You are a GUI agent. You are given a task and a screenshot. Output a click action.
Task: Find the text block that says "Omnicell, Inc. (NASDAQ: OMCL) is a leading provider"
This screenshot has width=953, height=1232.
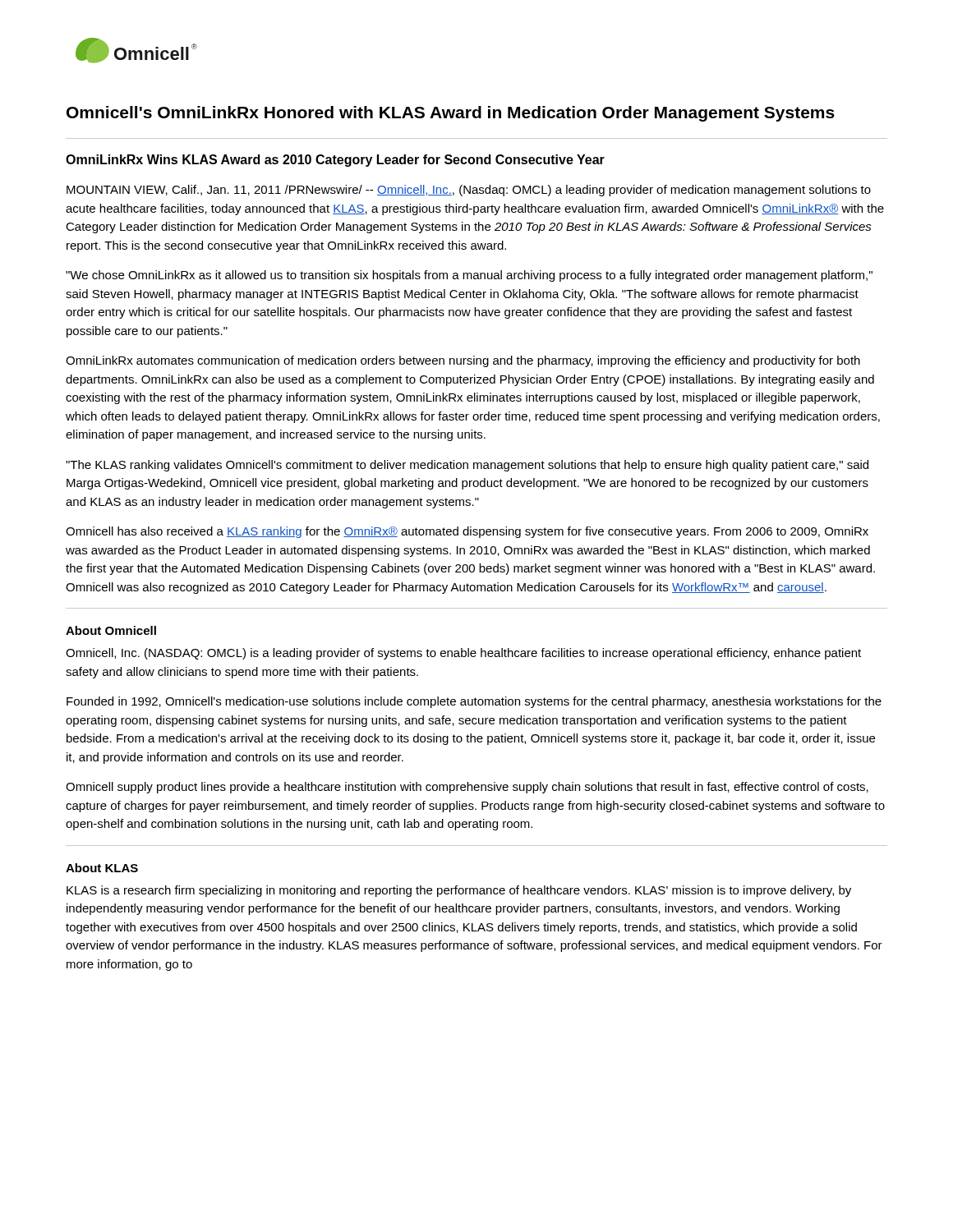pos(476,662)
